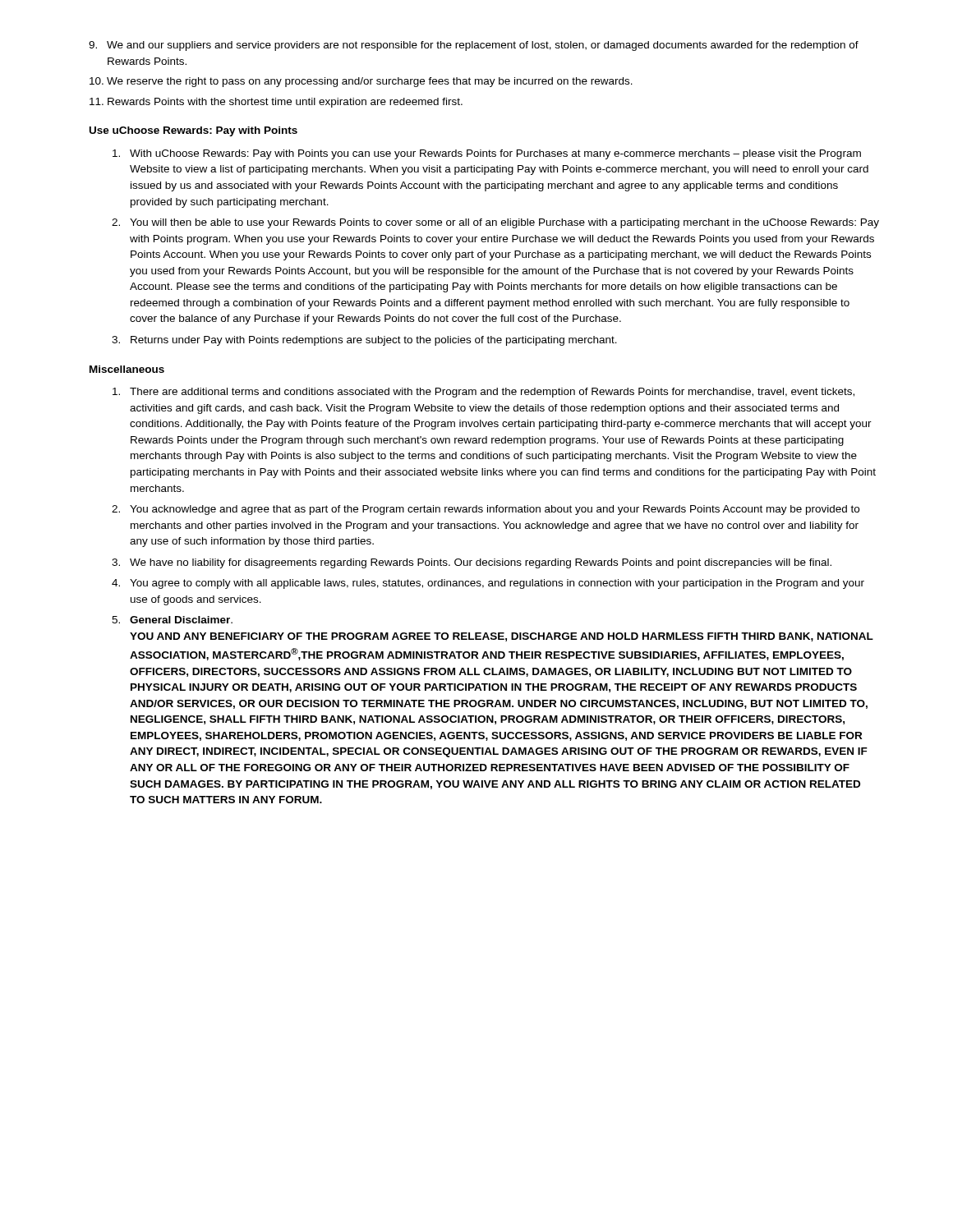Click on the list item with the text "With uChoose Rewards: Pay with"

pos(495,177)
